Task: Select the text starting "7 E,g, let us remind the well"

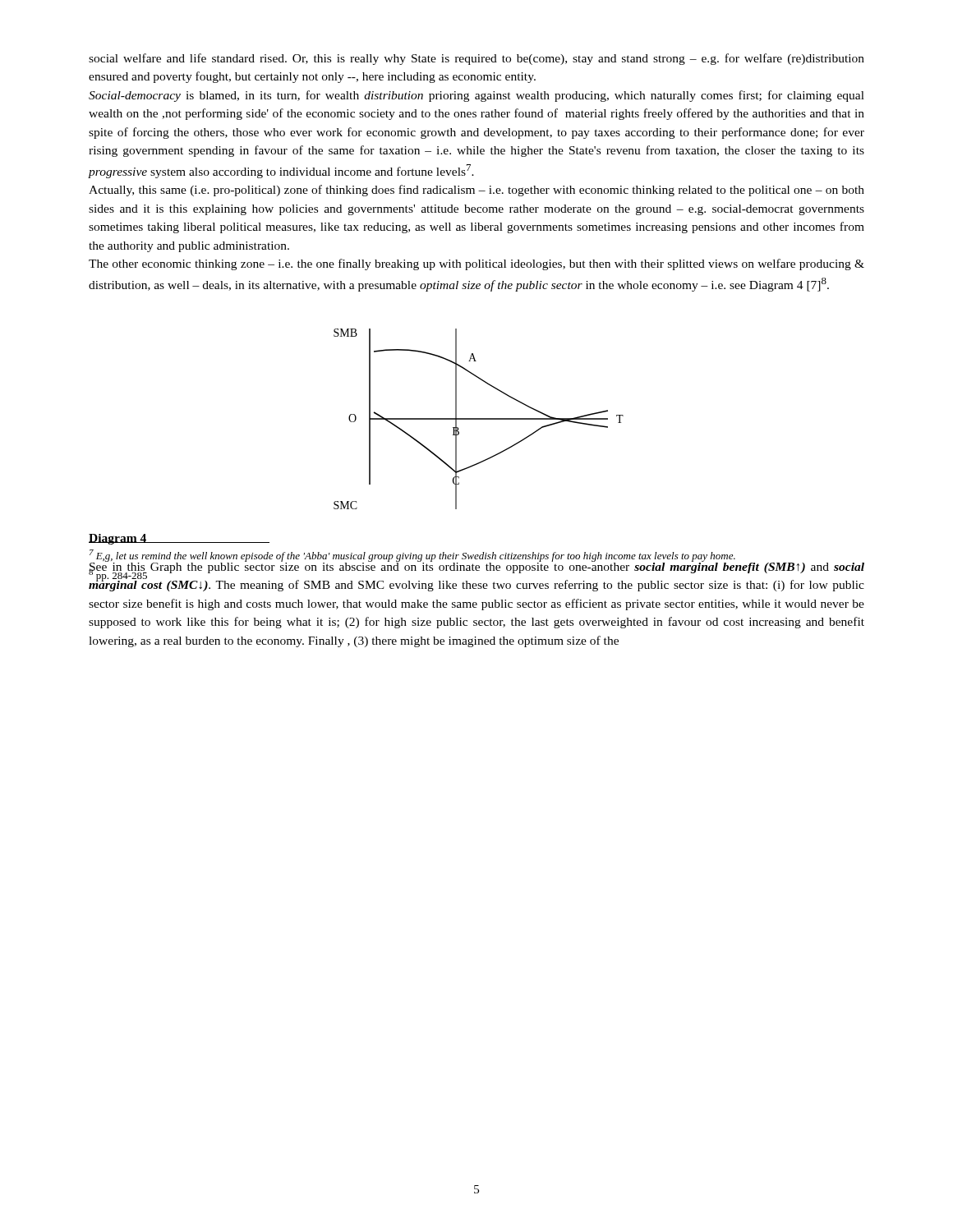Action: point(412,554)
